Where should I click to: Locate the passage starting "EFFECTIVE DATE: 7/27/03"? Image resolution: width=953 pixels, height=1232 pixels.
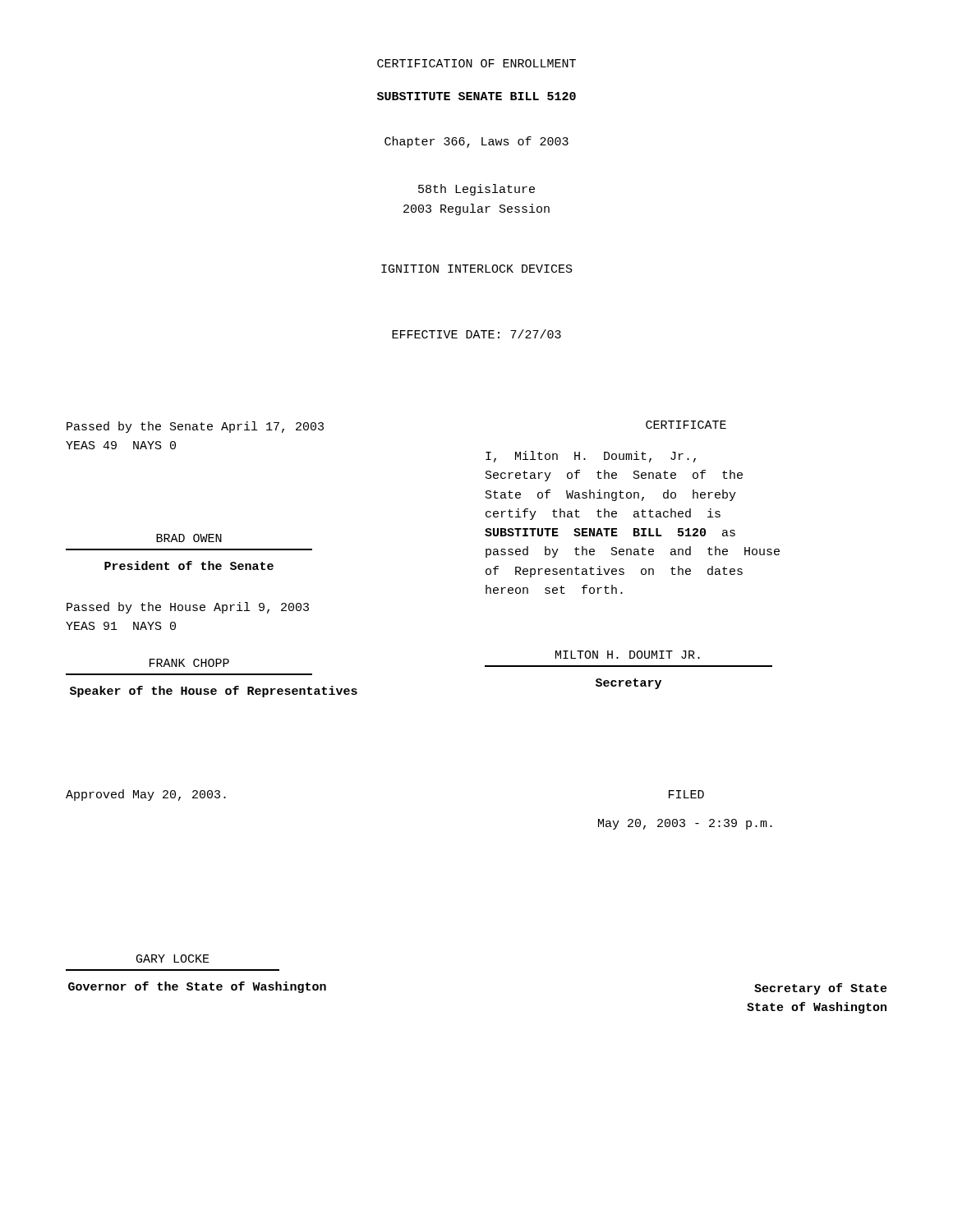(476, 336)
